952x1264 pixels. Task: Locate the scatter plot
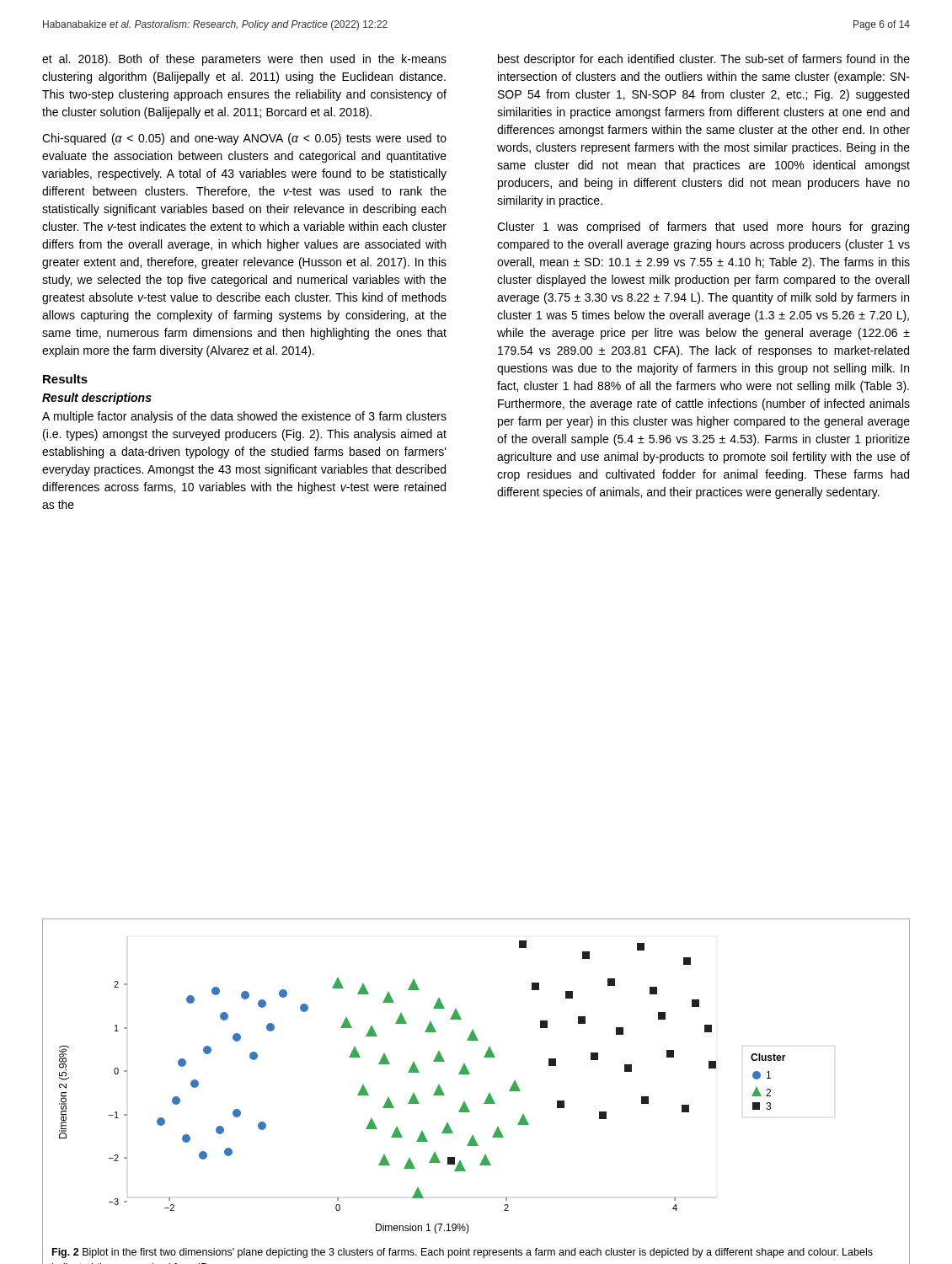coord(476,1084)
